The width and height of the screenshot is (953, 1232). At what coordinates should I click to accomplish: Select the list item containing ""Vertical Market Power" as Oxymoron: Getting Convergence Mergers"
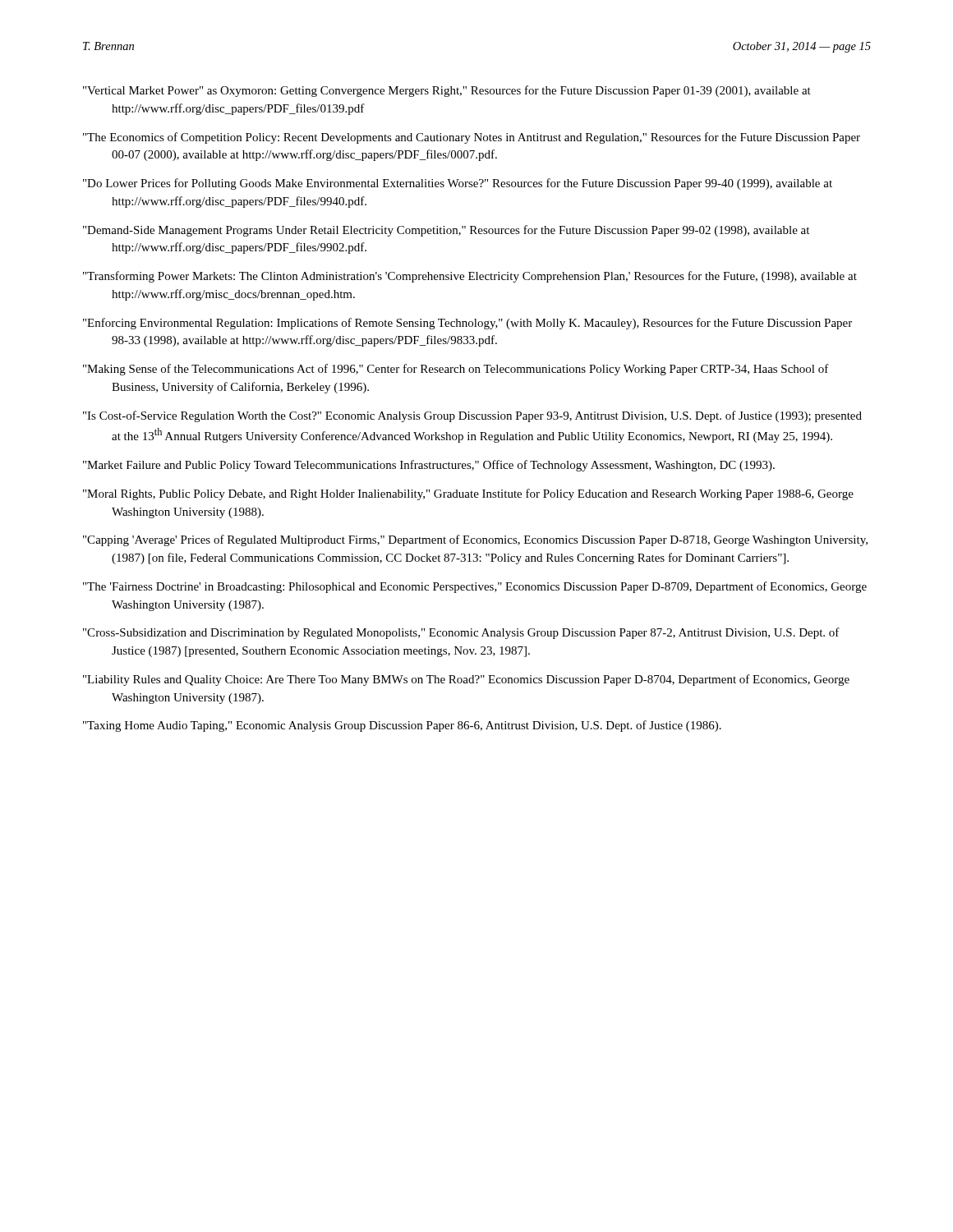pos(446,99)
